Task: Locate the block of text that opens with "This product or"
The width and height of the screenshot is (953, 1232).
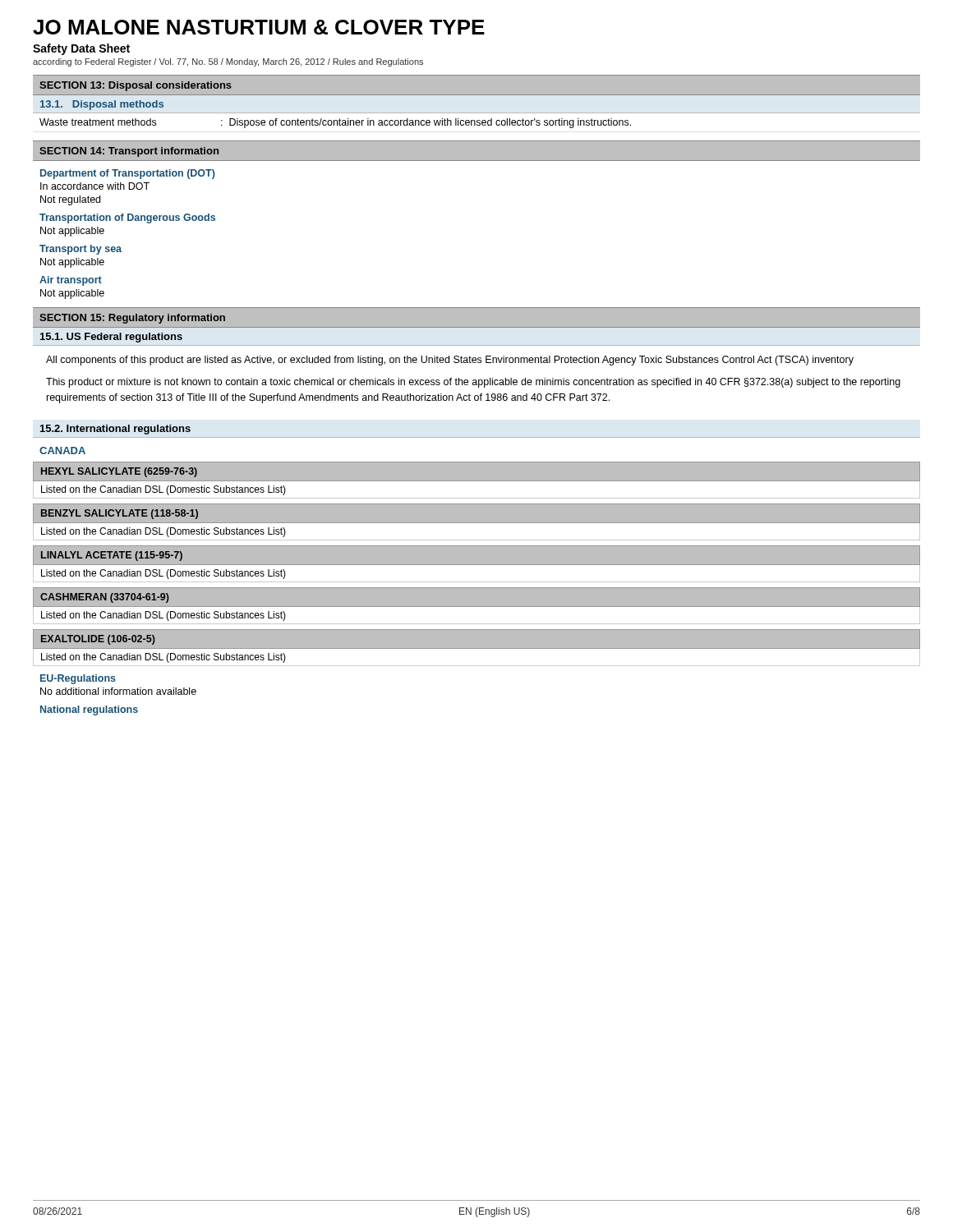Action: 476,390
